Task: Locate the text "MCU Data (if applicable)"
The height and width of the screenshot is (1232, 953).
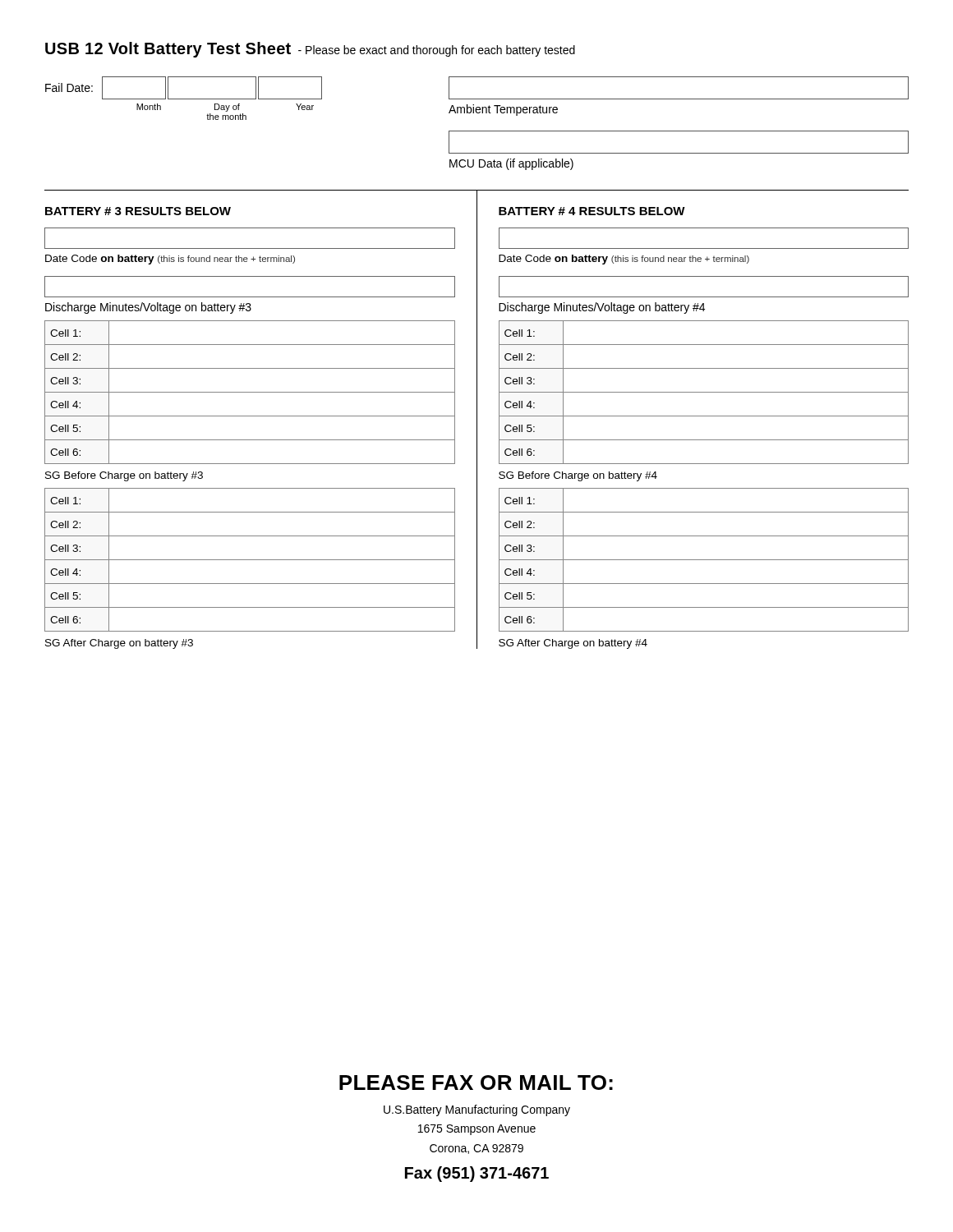Action: click(x=679, y=150)
